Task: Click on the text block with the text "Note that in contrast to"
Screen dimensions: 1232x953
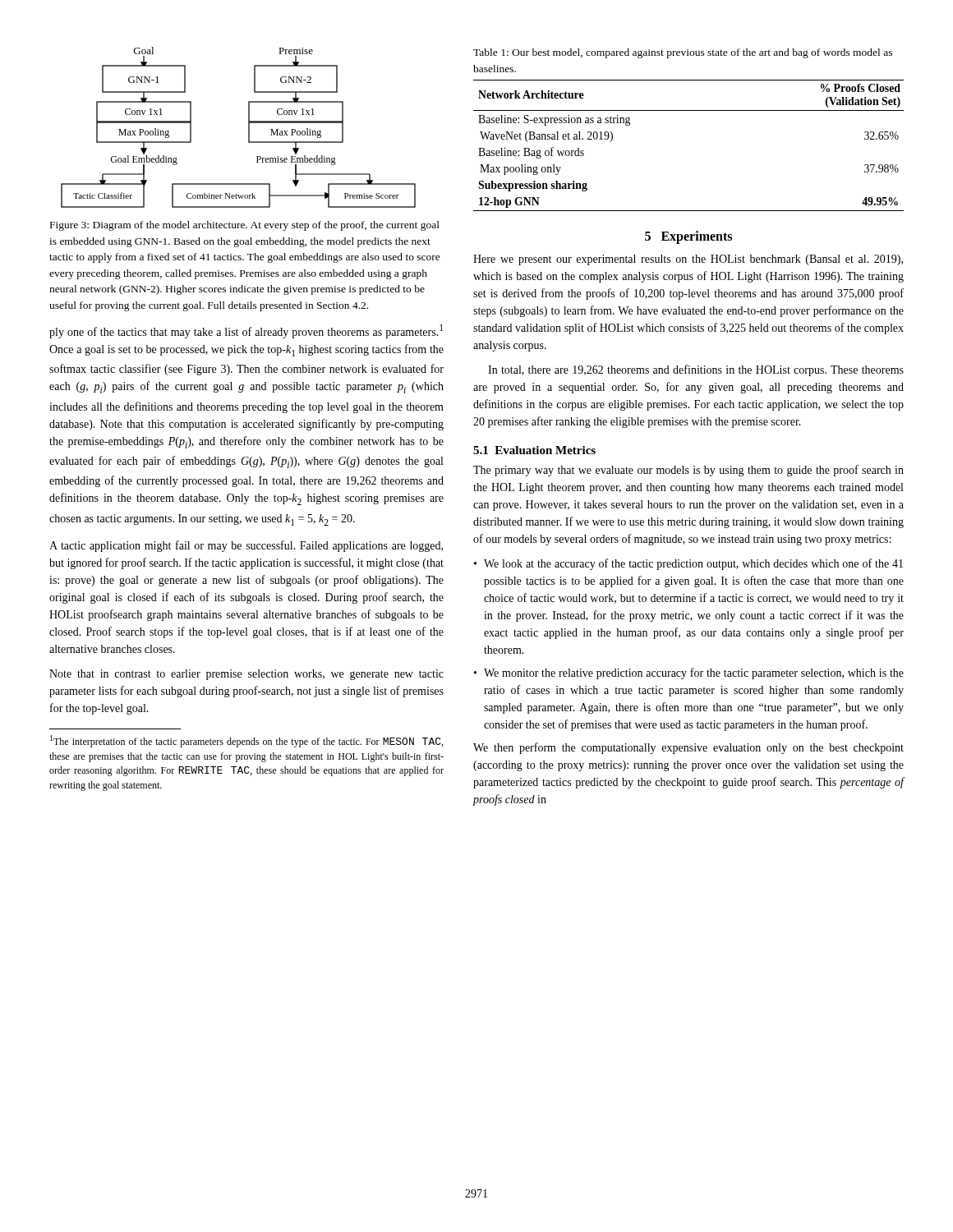Action: (x=246, y=691)
